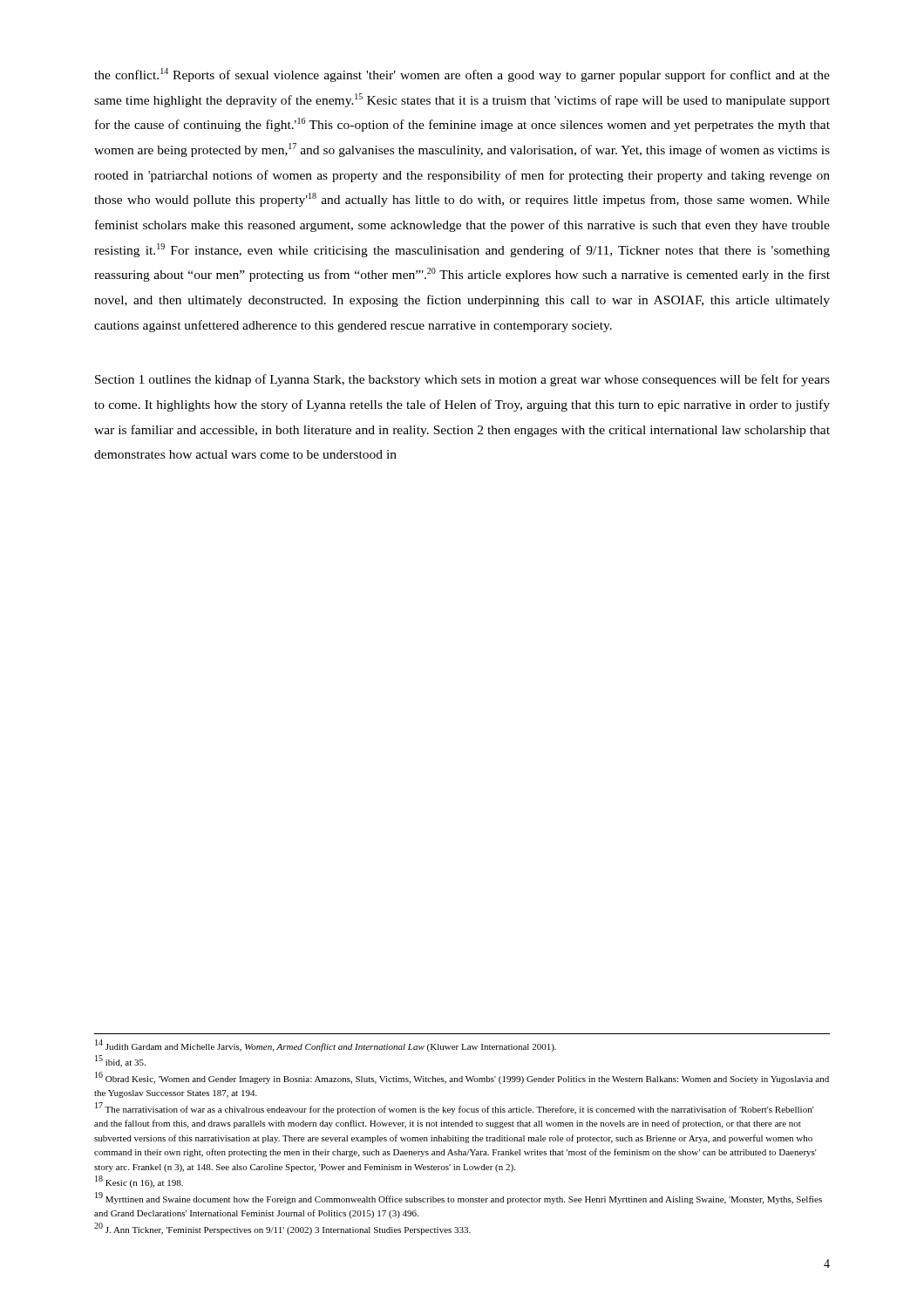The height and width of the screenshot is (1308, 924).
Task: Click on the footnote with the text "20 J. Ann Tickner,"
Action: pyautogui.click(x=283, y=1228)
